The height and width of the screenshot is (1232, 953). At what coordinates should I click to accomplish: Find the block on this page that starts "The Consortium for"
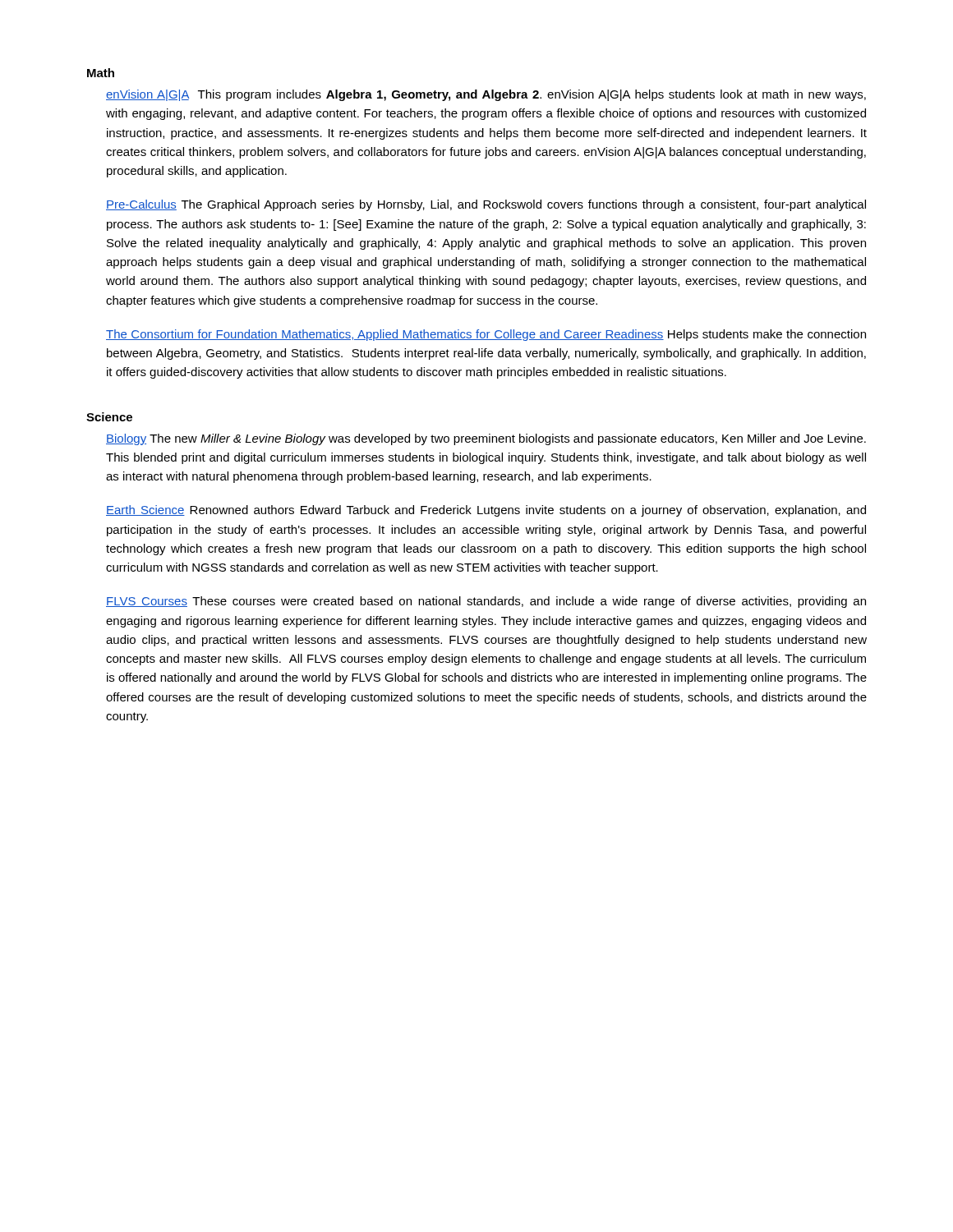486,353
